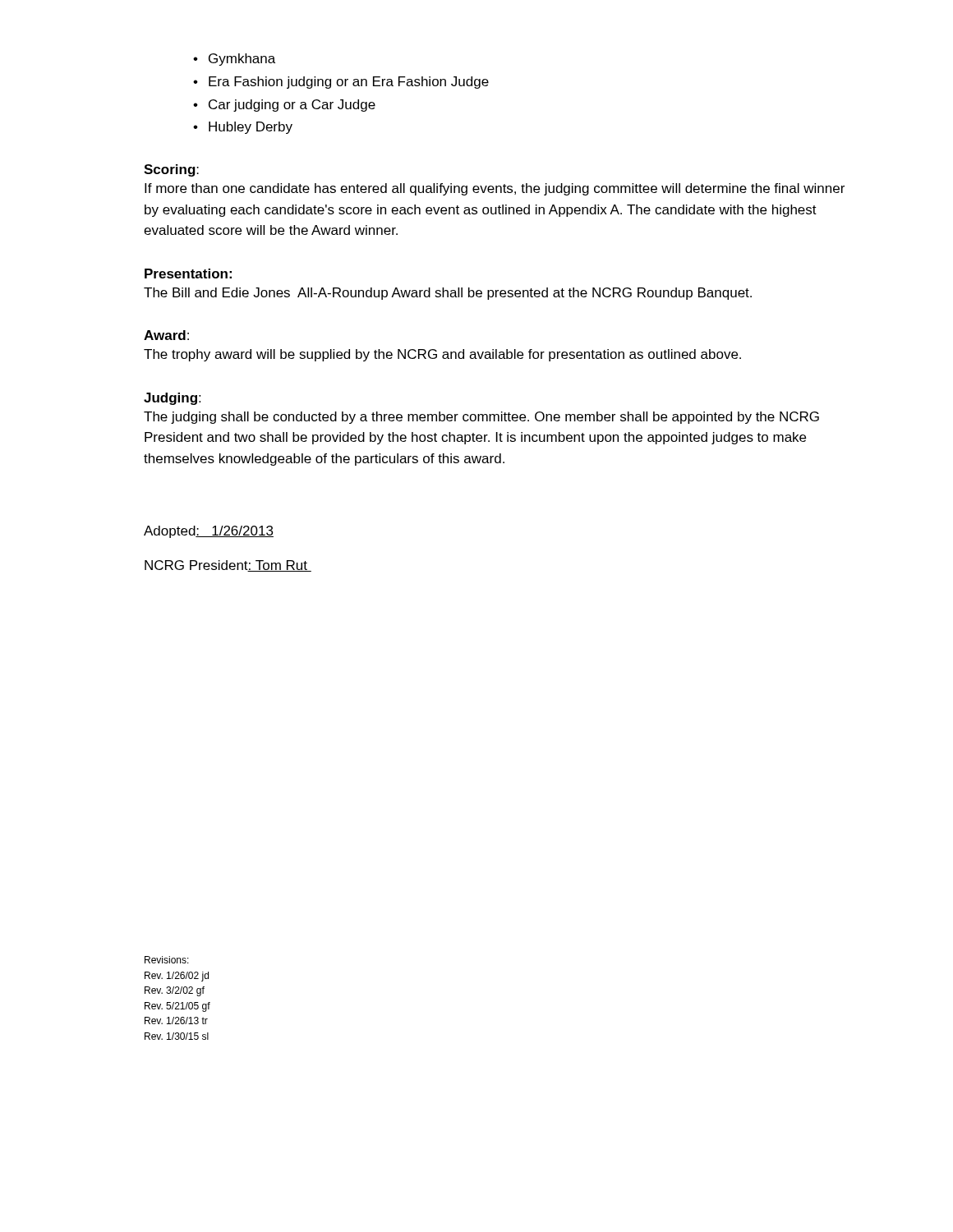Where is the passage that starts "If more than"?
This screenshot has width=953, height=1232.
495,210
